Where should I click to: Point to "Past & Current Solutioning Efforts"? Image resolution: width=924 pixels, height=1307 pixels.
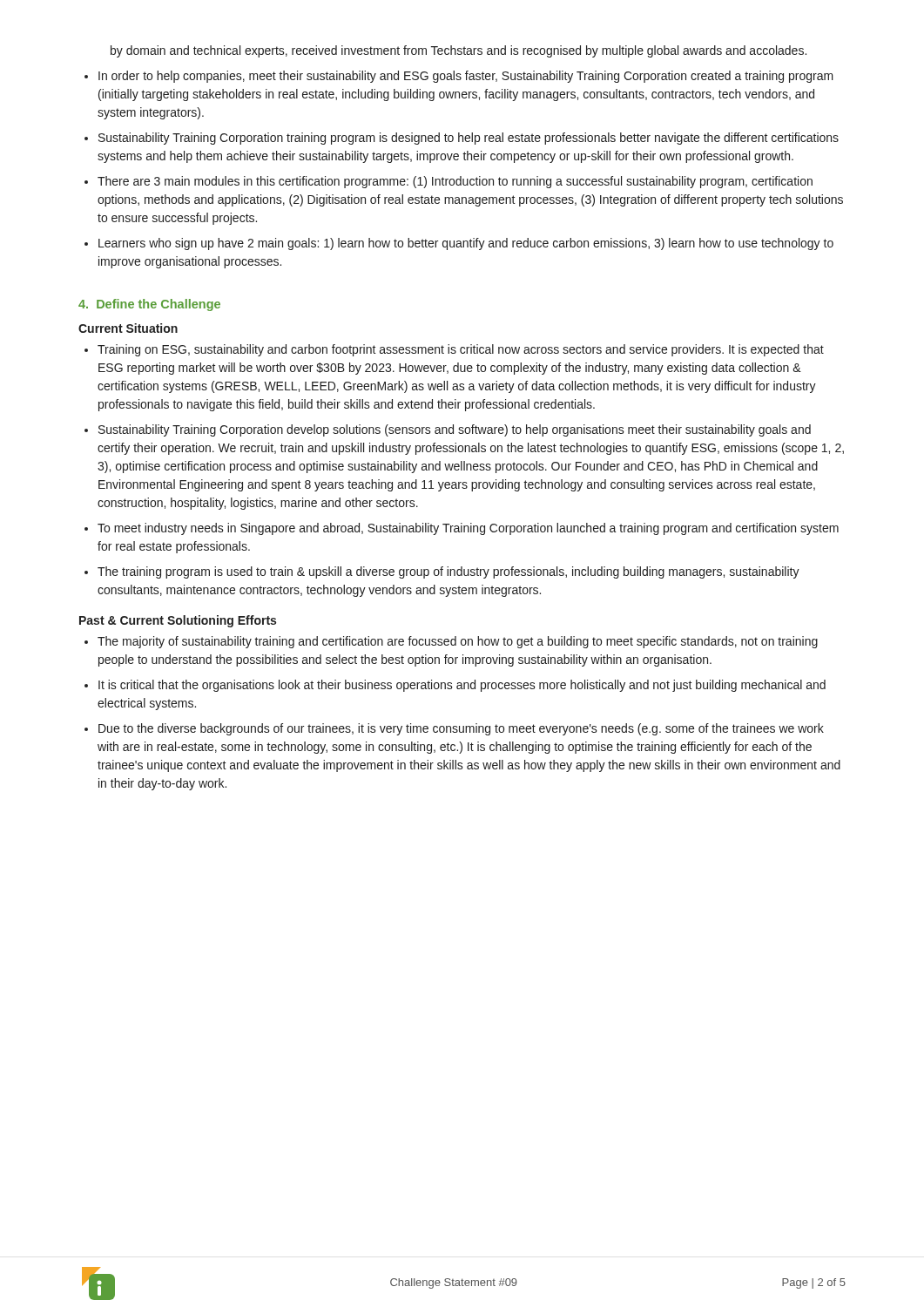[178, 620]
